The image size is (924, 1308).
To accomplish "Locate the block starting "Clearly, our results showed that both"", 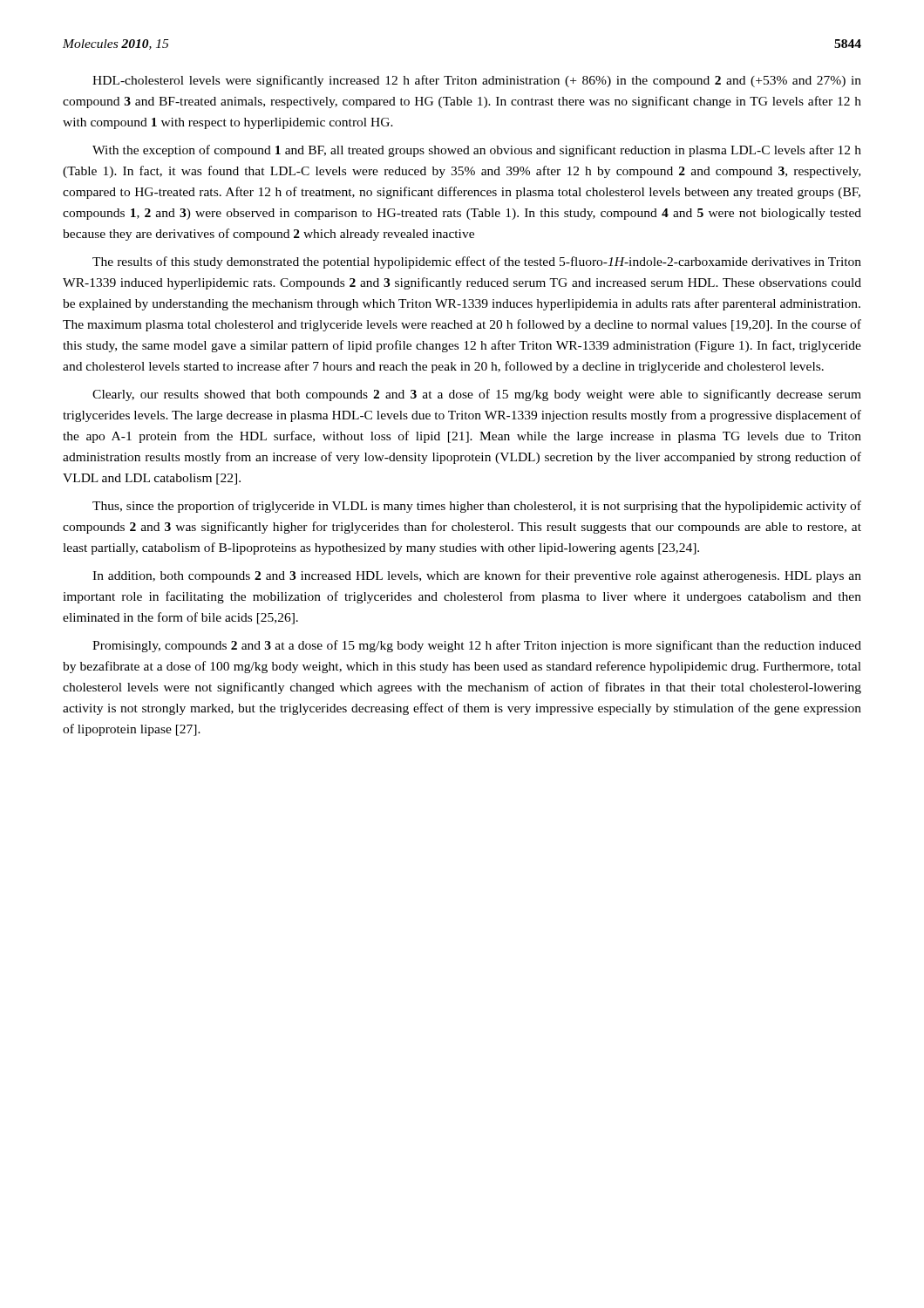I will [x=462, y=436].
